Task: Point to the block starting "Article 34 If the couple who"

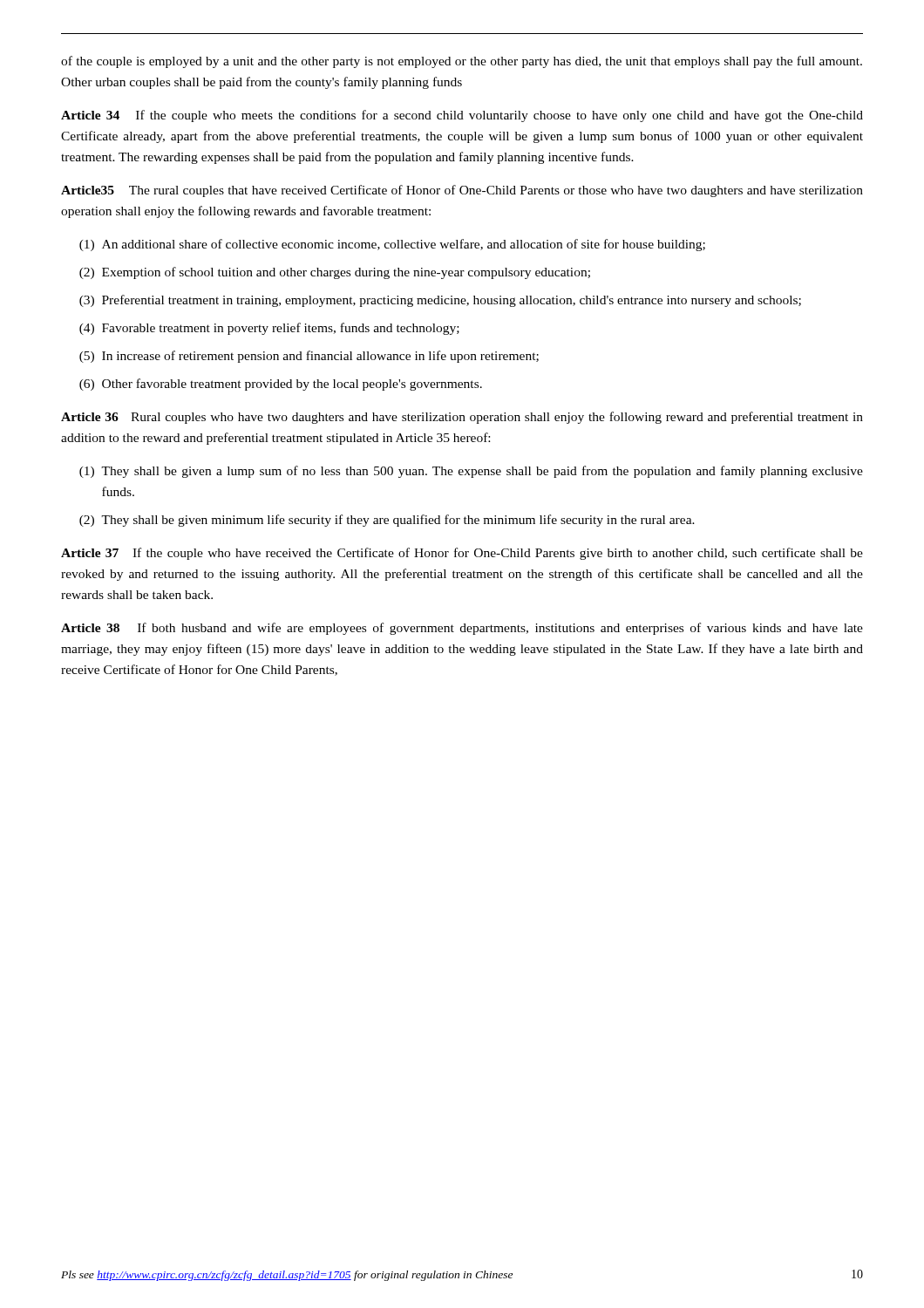Action: coord(462,136)
